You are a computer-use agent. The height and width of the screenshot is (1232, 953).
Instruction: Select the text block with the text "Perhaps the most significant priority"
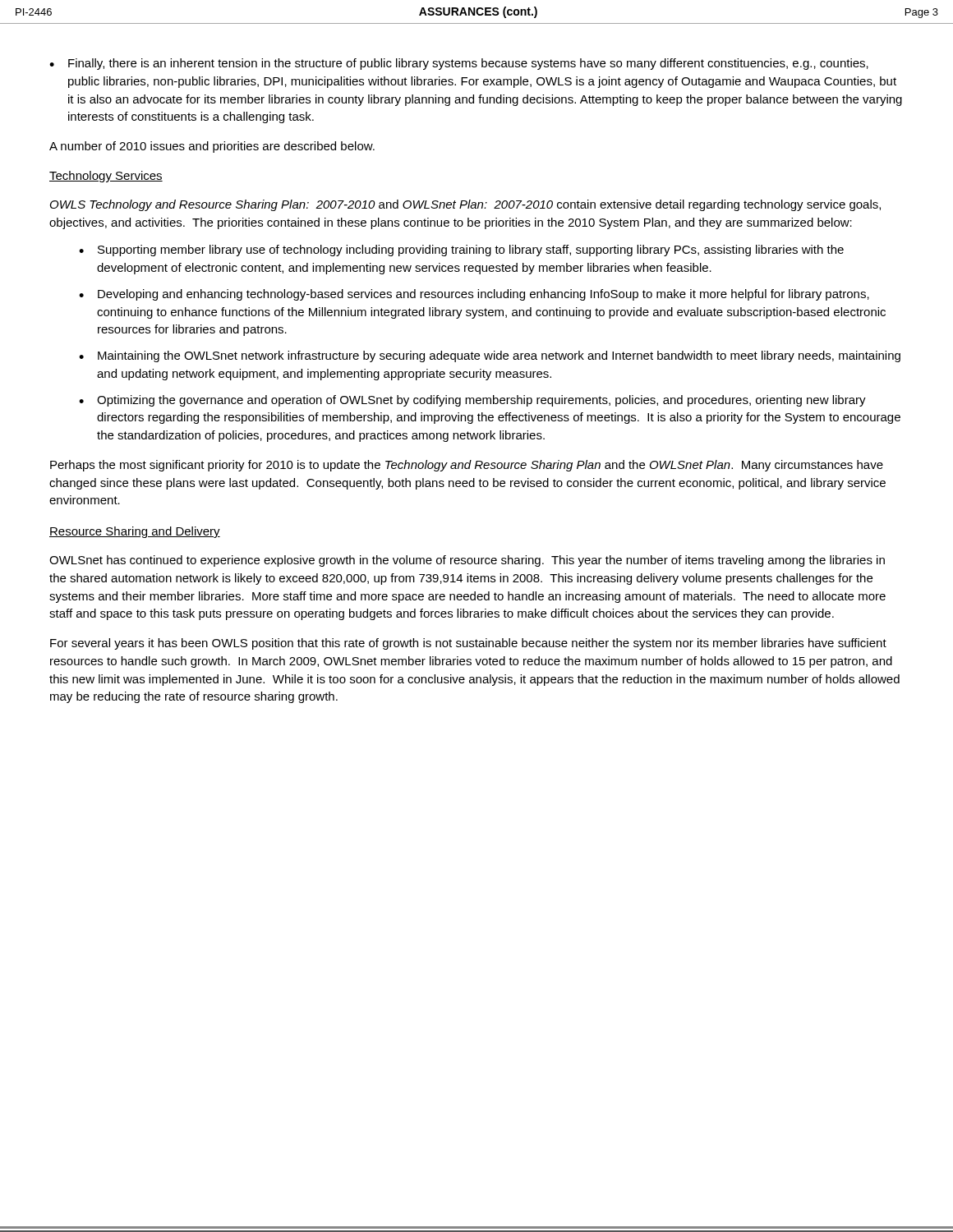[468, 482]
